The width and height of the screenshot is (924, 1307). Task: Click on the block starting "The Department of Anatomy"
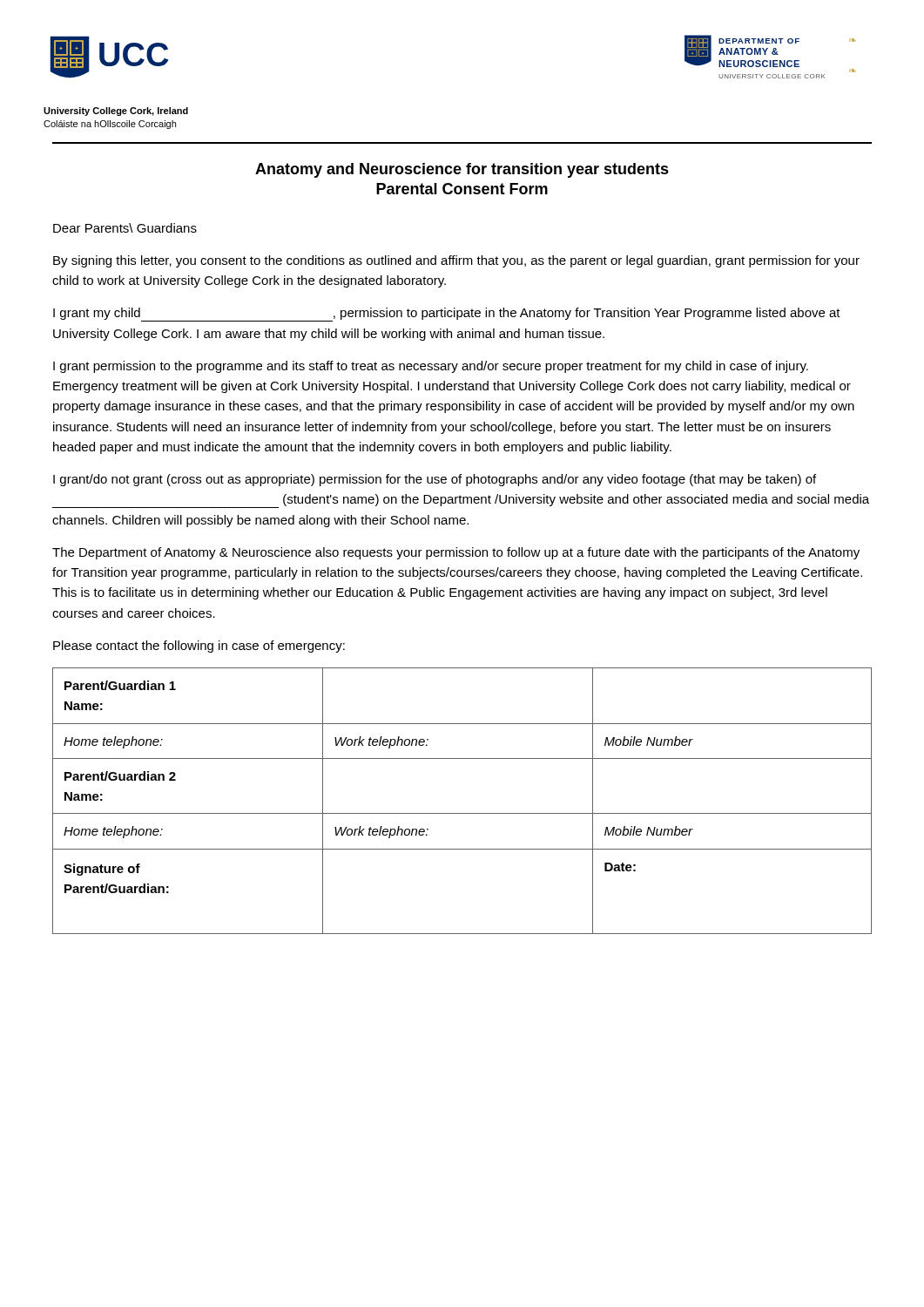click(462, 582)
